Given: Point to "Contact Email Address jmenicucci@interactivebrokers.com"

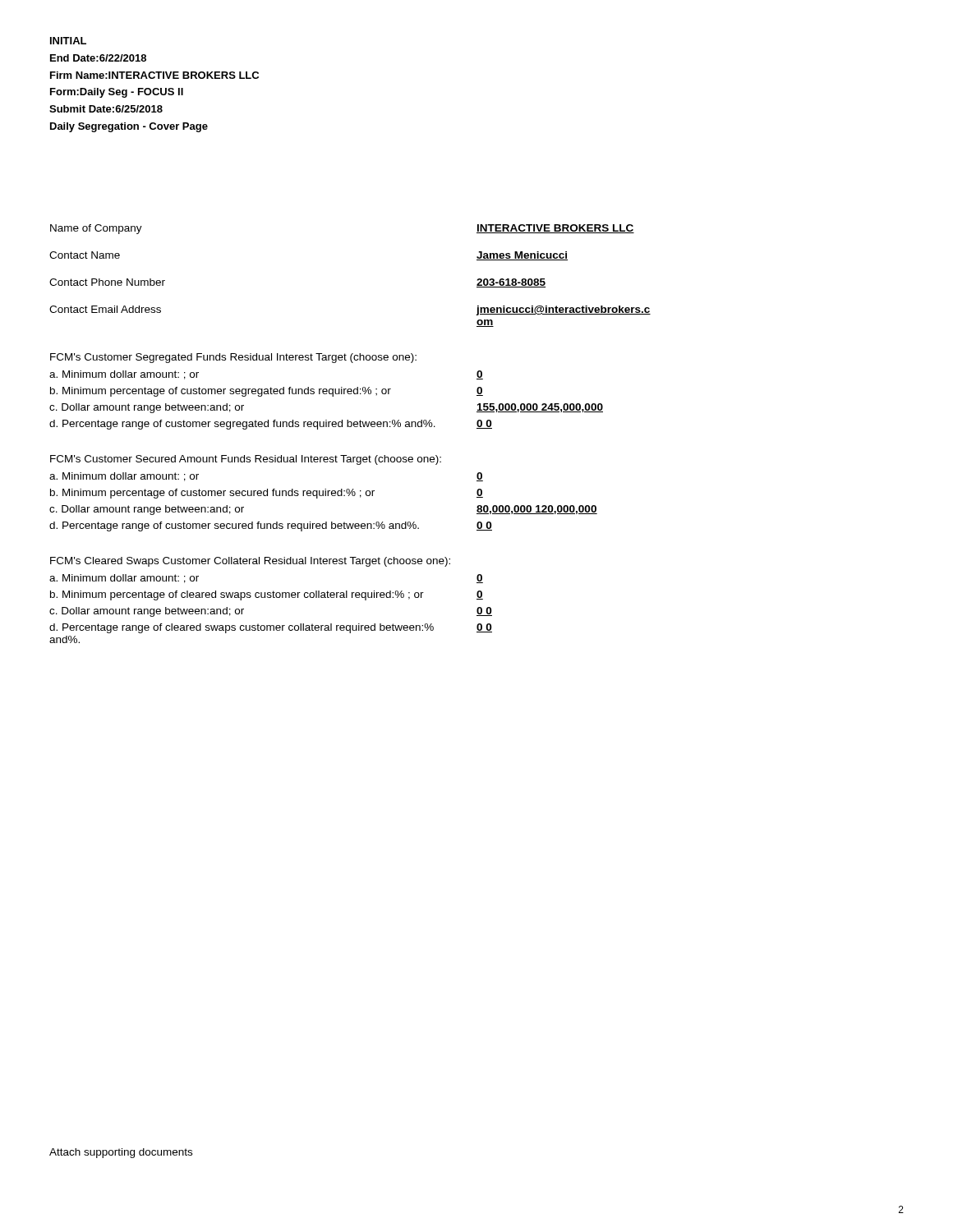Looking at the screenshot, I should click(x=102, y=310).
